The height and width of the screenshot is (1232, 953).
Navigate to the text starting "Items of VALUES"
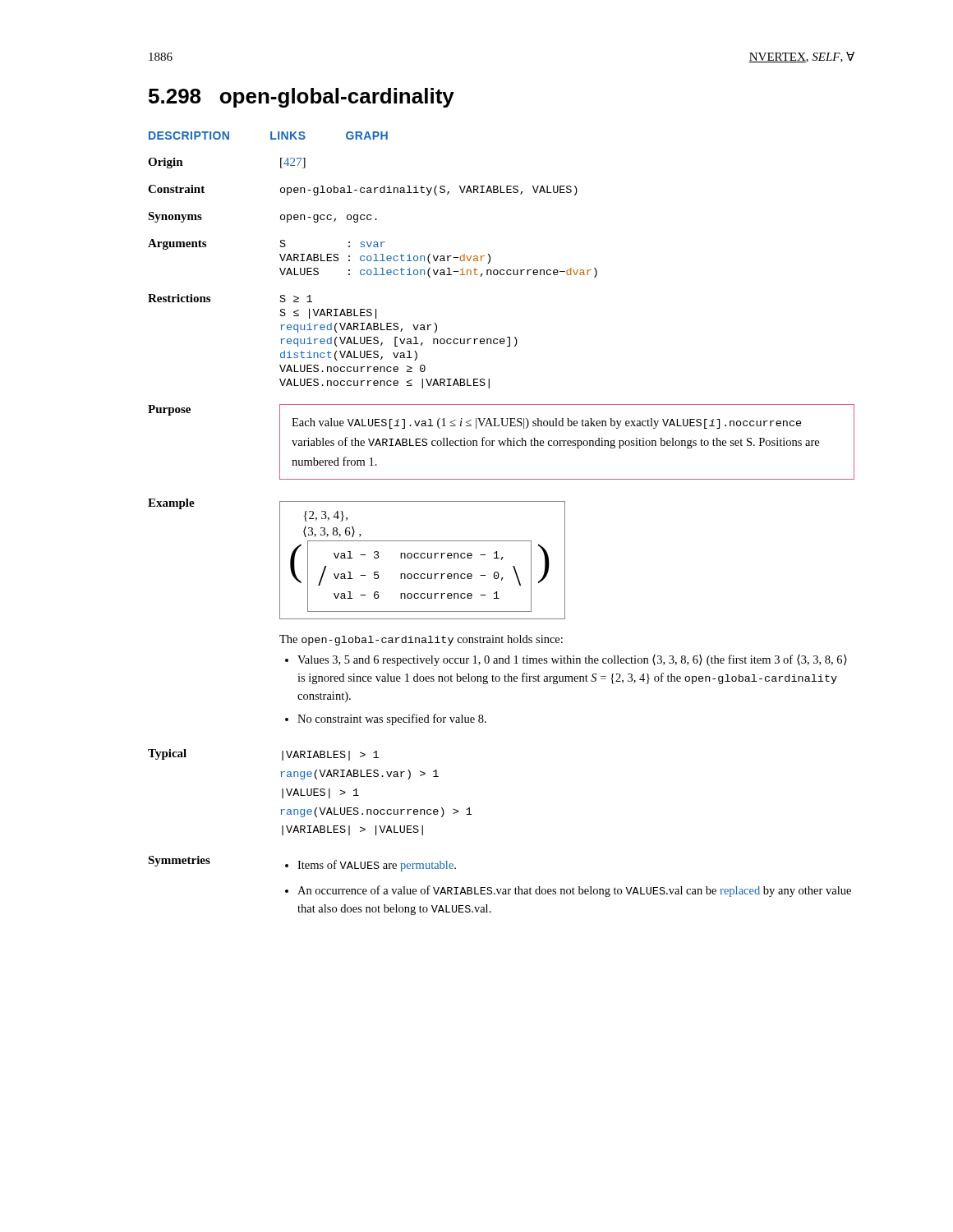click(377, 866)
